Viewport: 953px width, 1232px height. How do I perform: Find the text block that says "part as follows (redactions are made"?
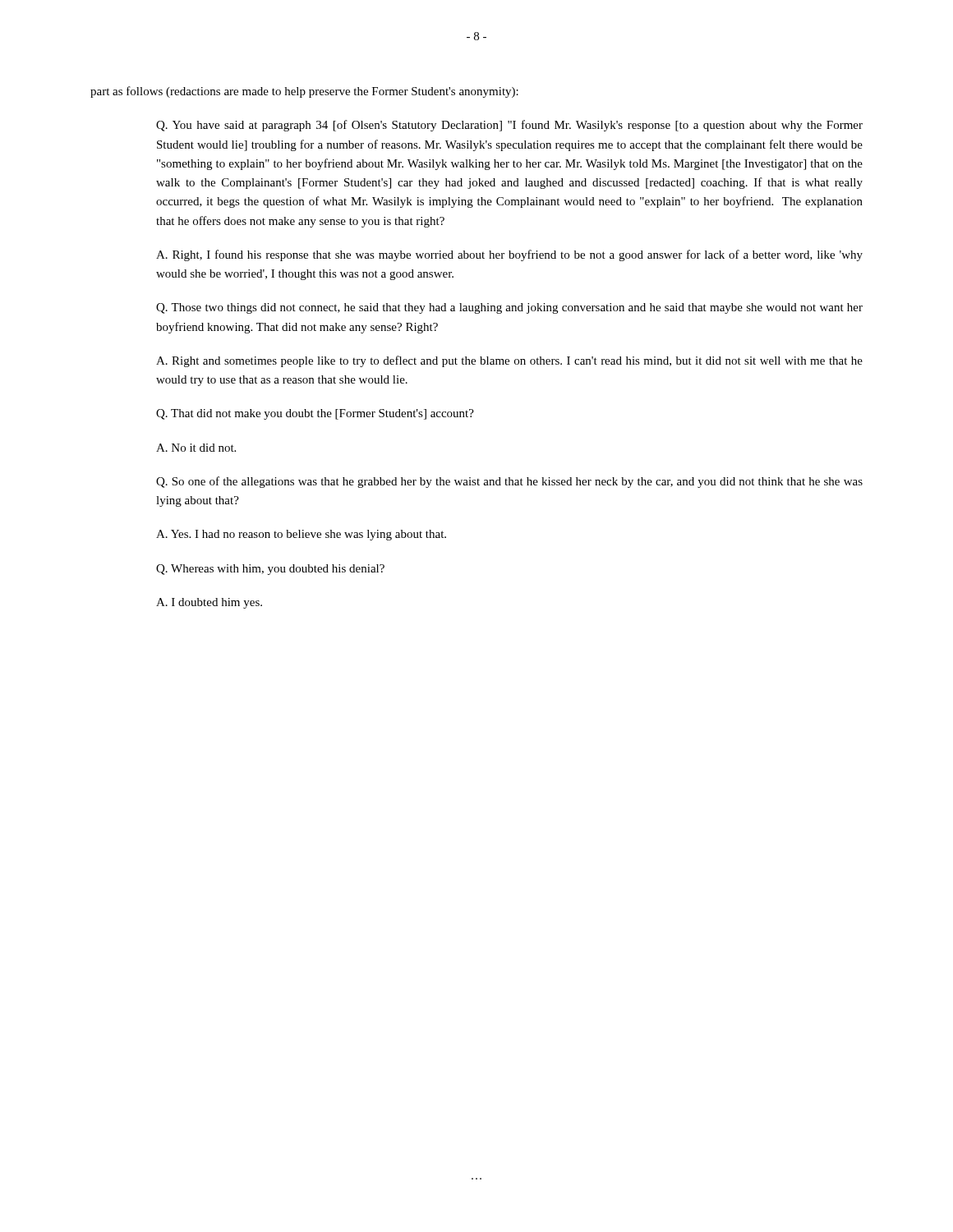click(305, 91)
